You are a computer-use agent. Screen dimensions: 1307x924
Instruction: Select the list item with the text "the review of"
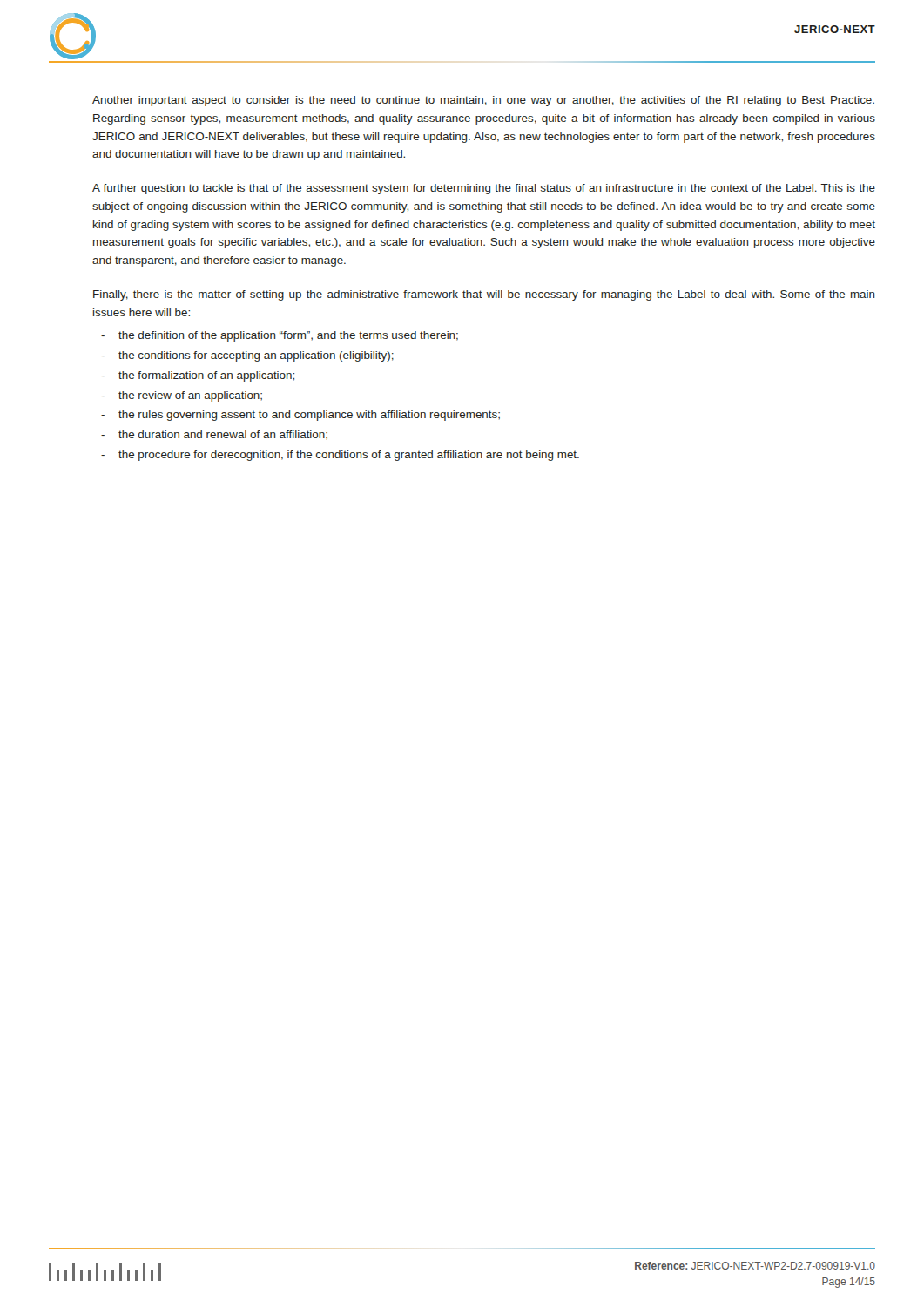point(191,395)
